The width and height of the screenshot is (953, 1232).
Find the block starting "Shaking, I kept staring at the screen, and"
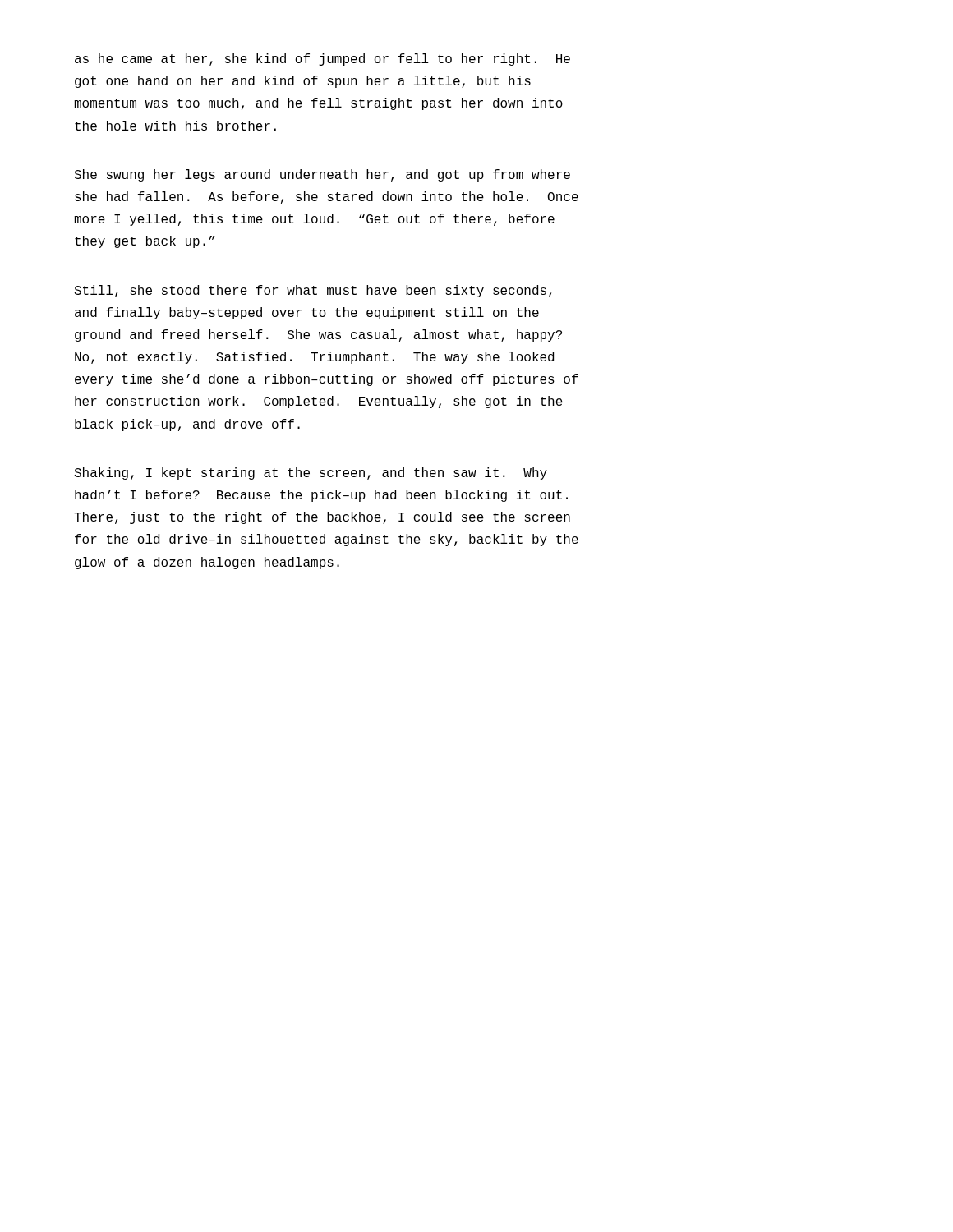point(326,518)
